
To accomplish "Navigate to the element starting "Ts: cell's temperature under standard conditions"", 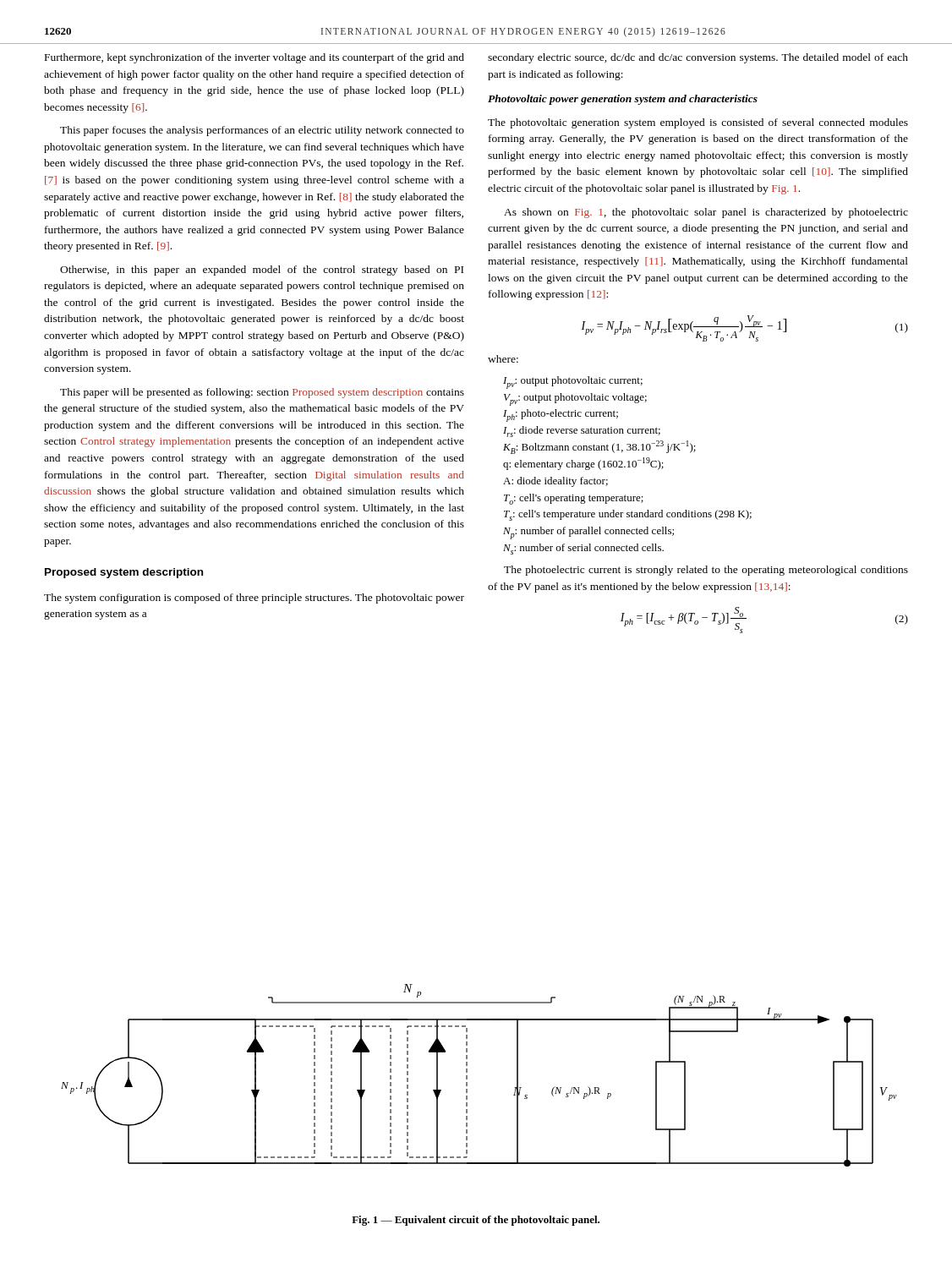I will 628,515.
